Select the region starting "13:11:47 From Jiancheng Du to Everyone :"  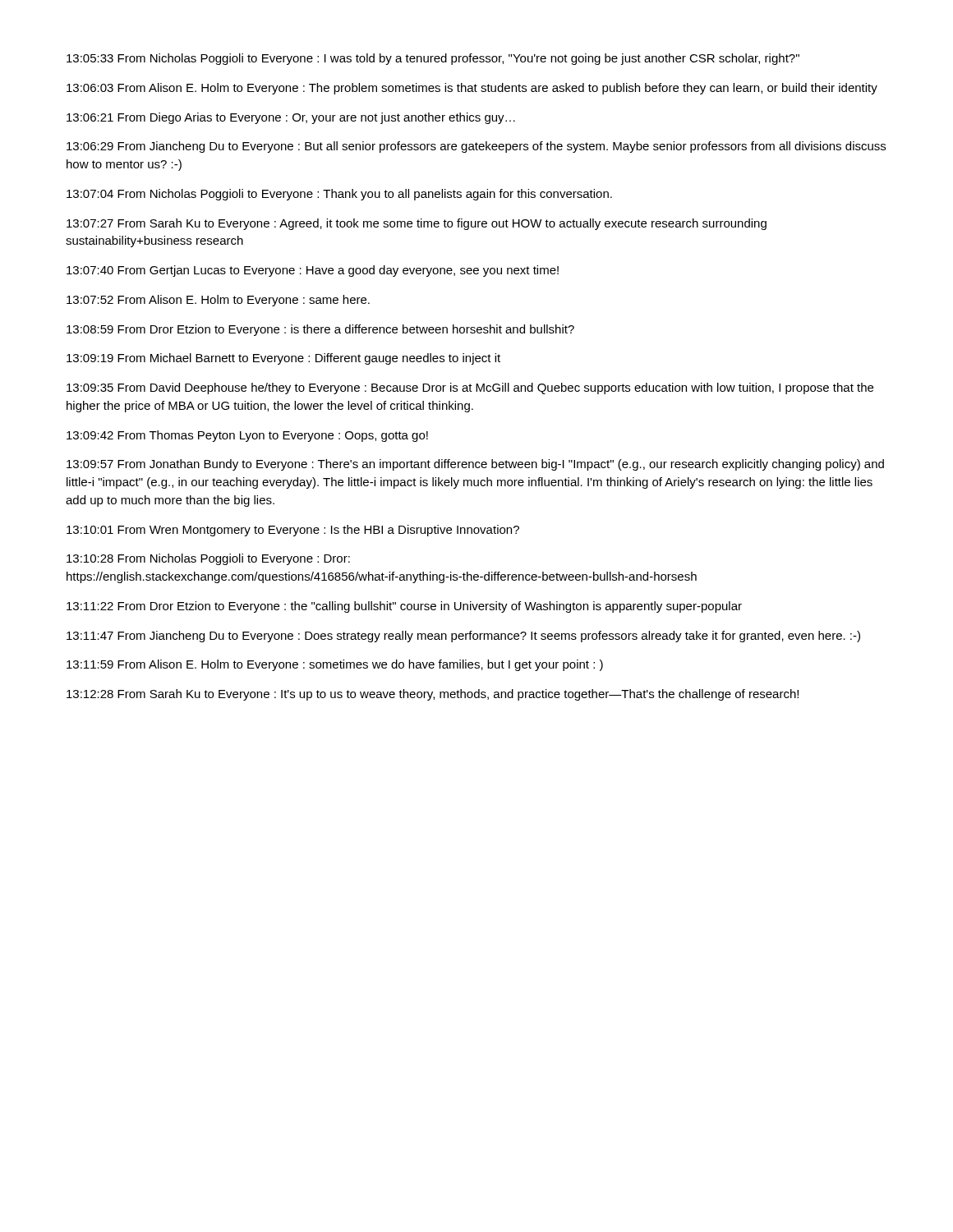click(463, 635)
